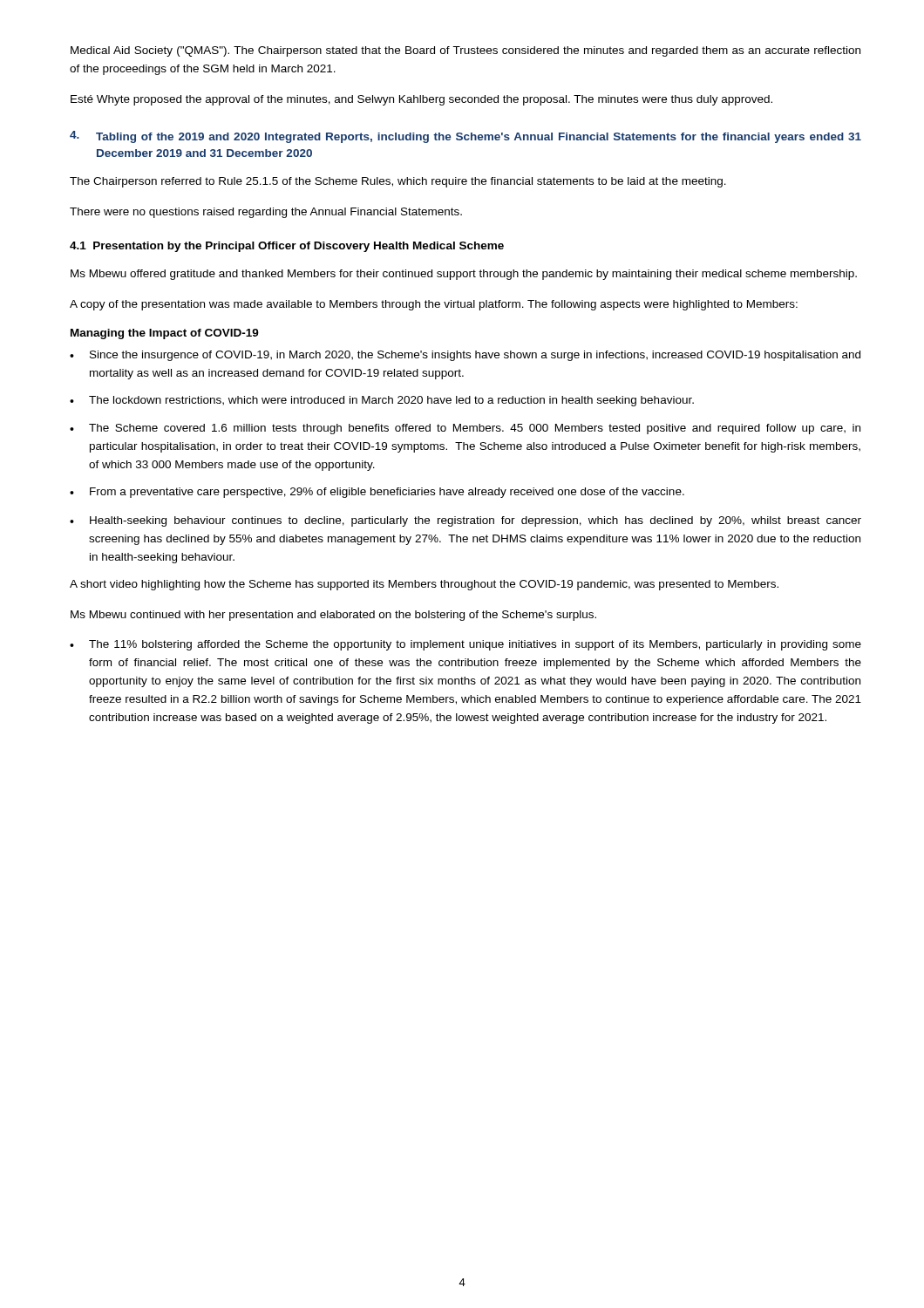The height and width of the screenshot is (1308, 924).
Task: Select the text starting "A copy of the presentation was made available"
Action: coord(434,304)
